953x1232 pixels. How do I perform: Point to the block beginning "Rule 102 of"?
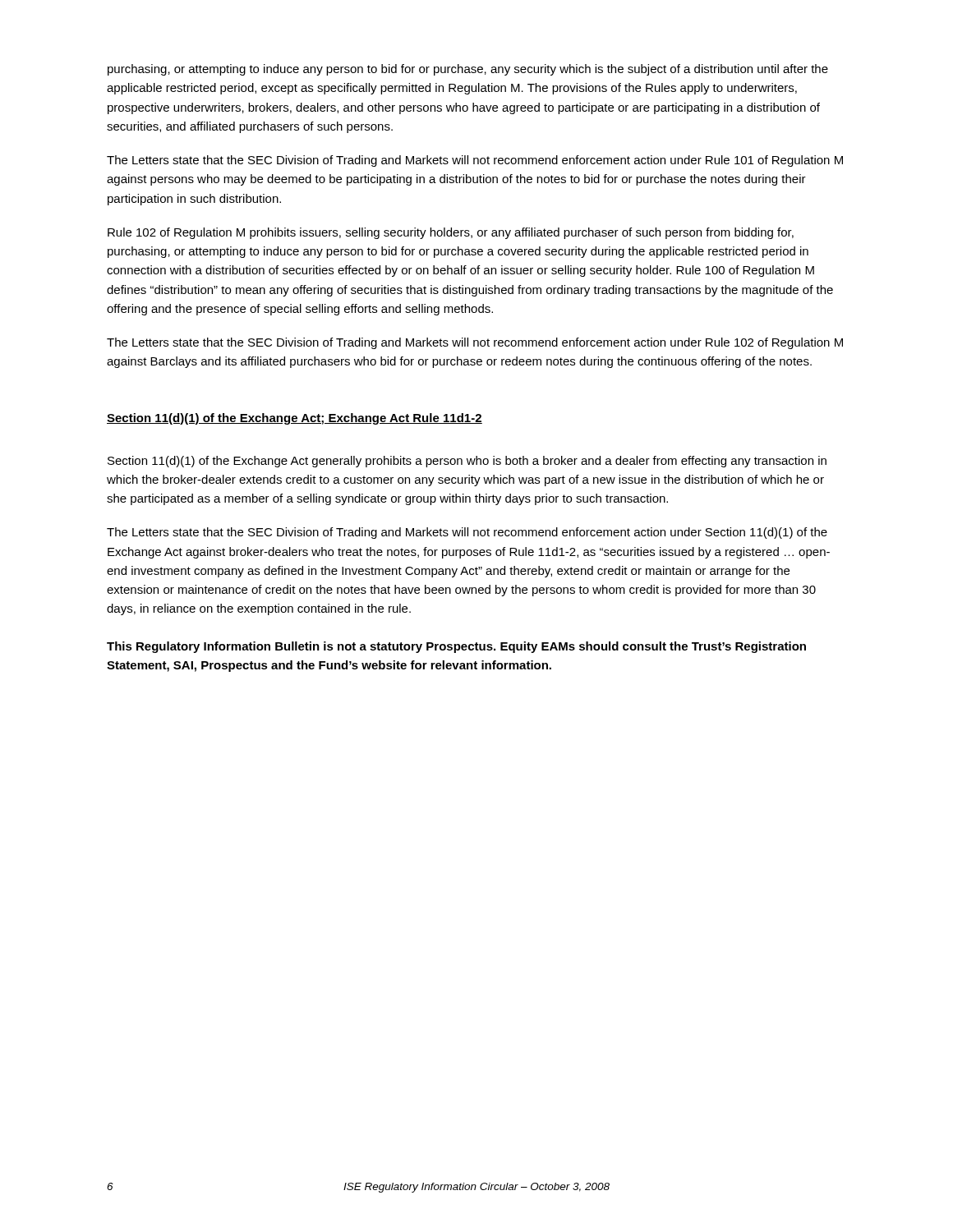coord(470,270)
